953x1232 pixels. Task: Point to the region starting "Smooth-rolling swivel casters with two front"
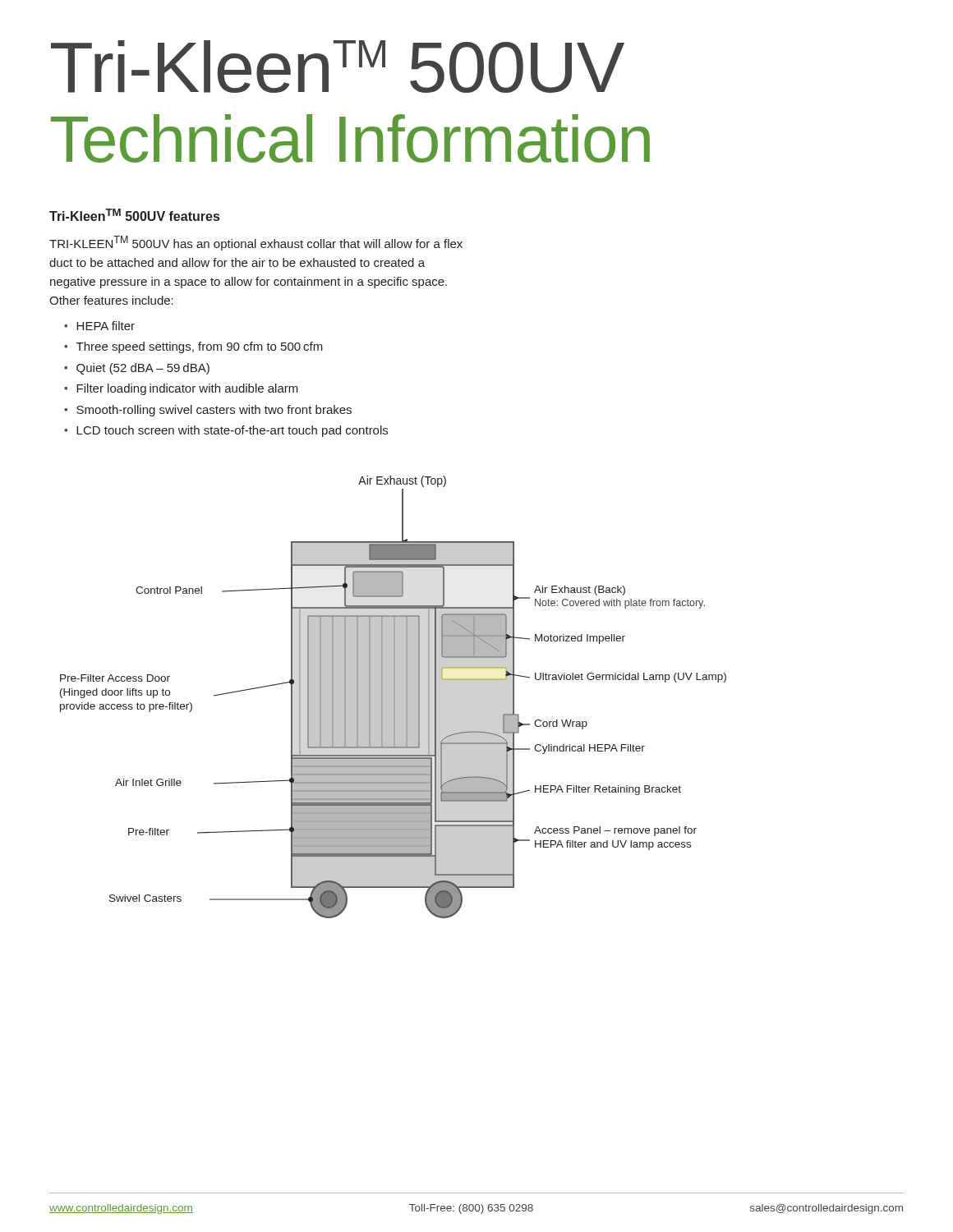coord(214,409)
